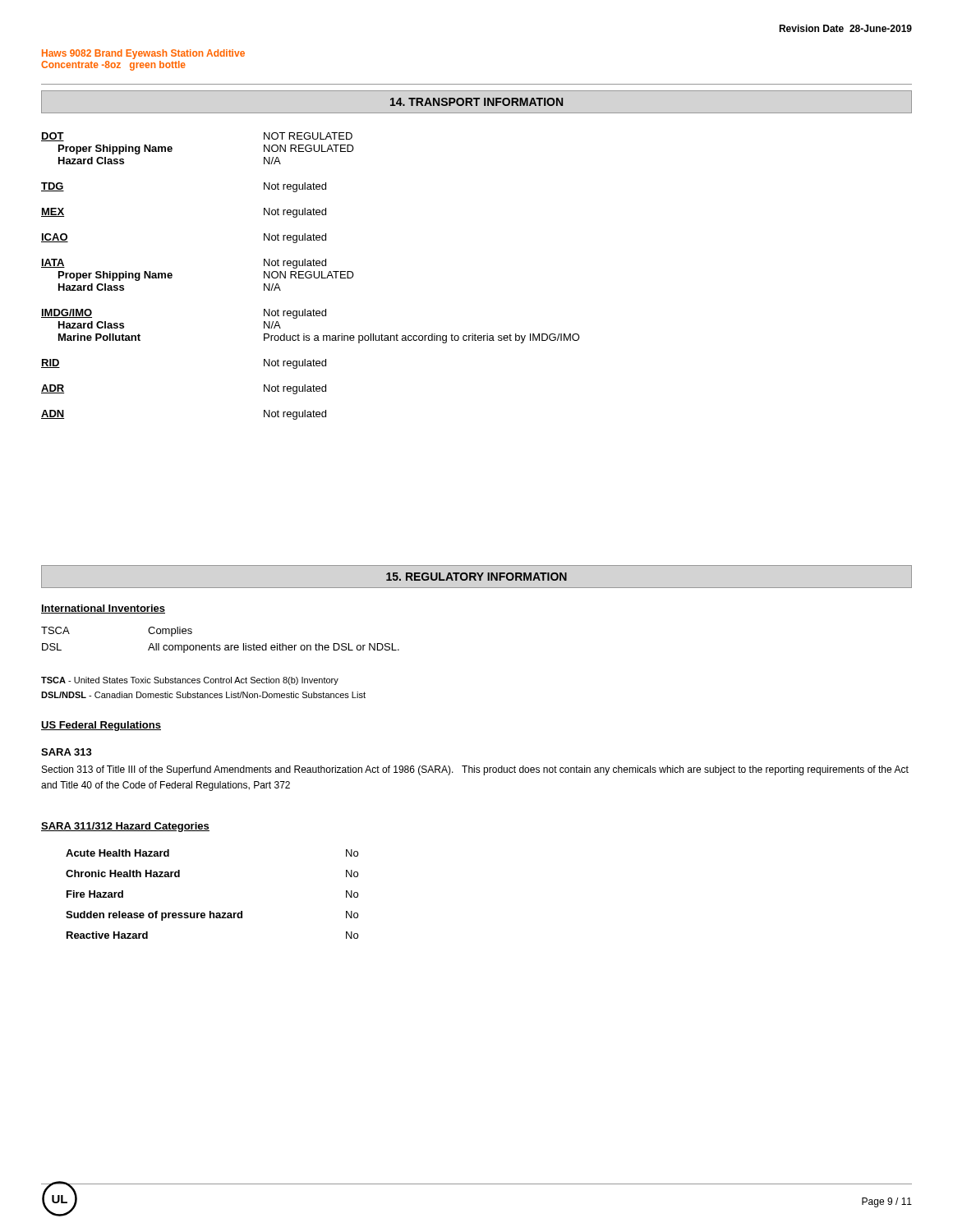The width and height of the screenshot is (953, 1232).
Task: Find the text that says "ADN Not regulated"
Action: click(x=51, y=414)
